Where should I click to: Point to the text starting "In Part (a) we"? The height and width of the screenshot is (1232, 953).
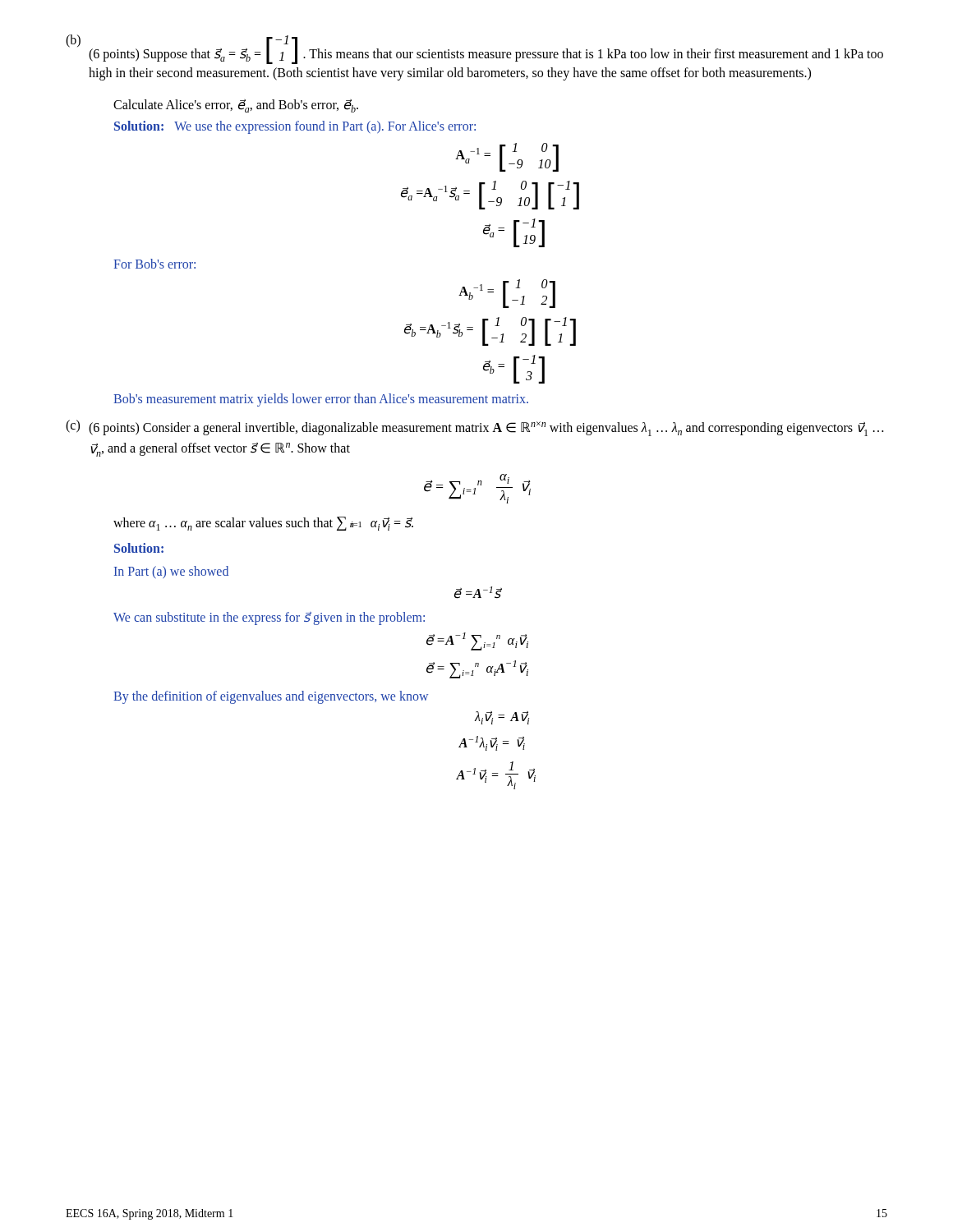(171, 571)
